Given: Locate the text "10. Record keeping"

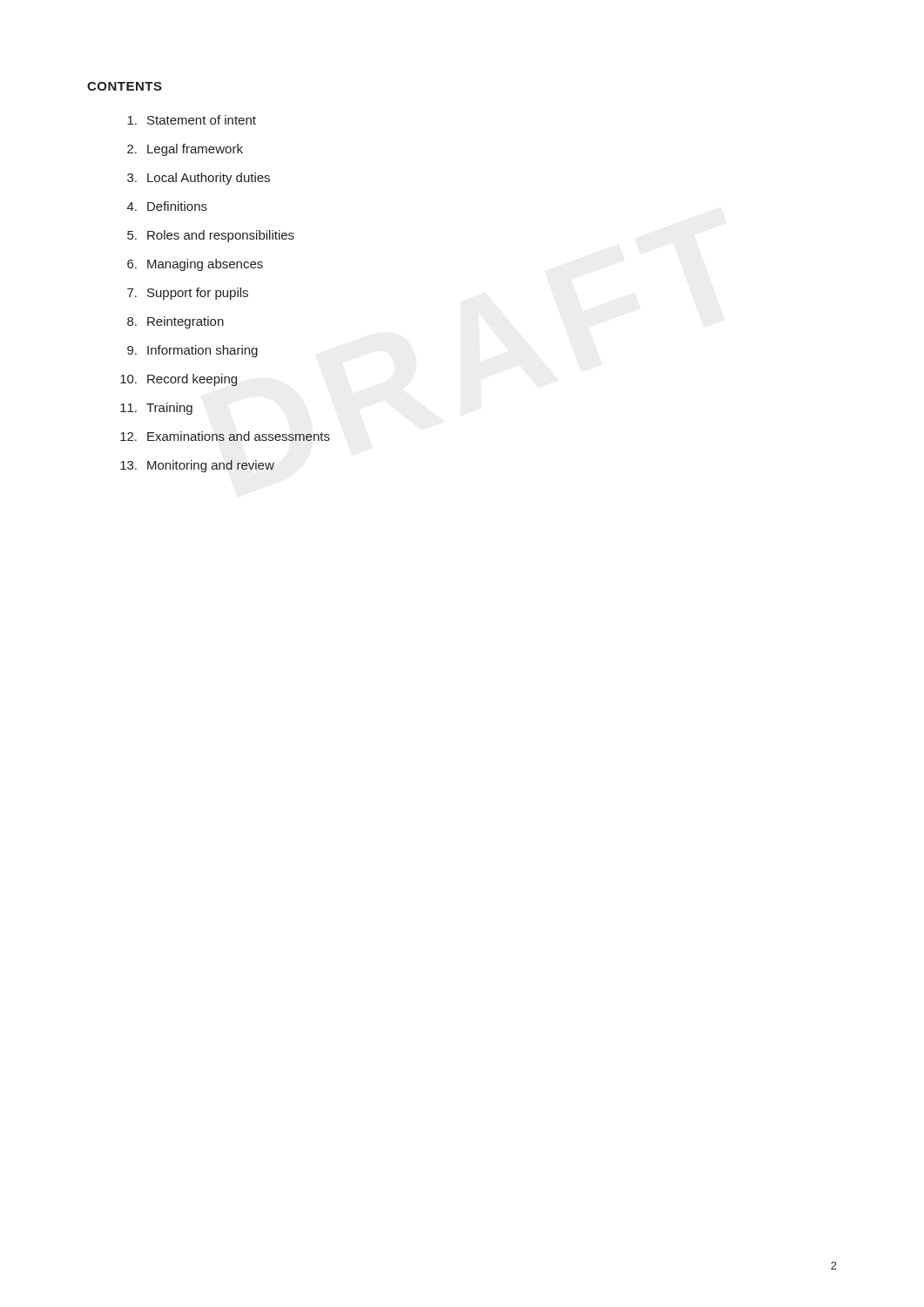Looking at the screenshot, I should point(179,380).
